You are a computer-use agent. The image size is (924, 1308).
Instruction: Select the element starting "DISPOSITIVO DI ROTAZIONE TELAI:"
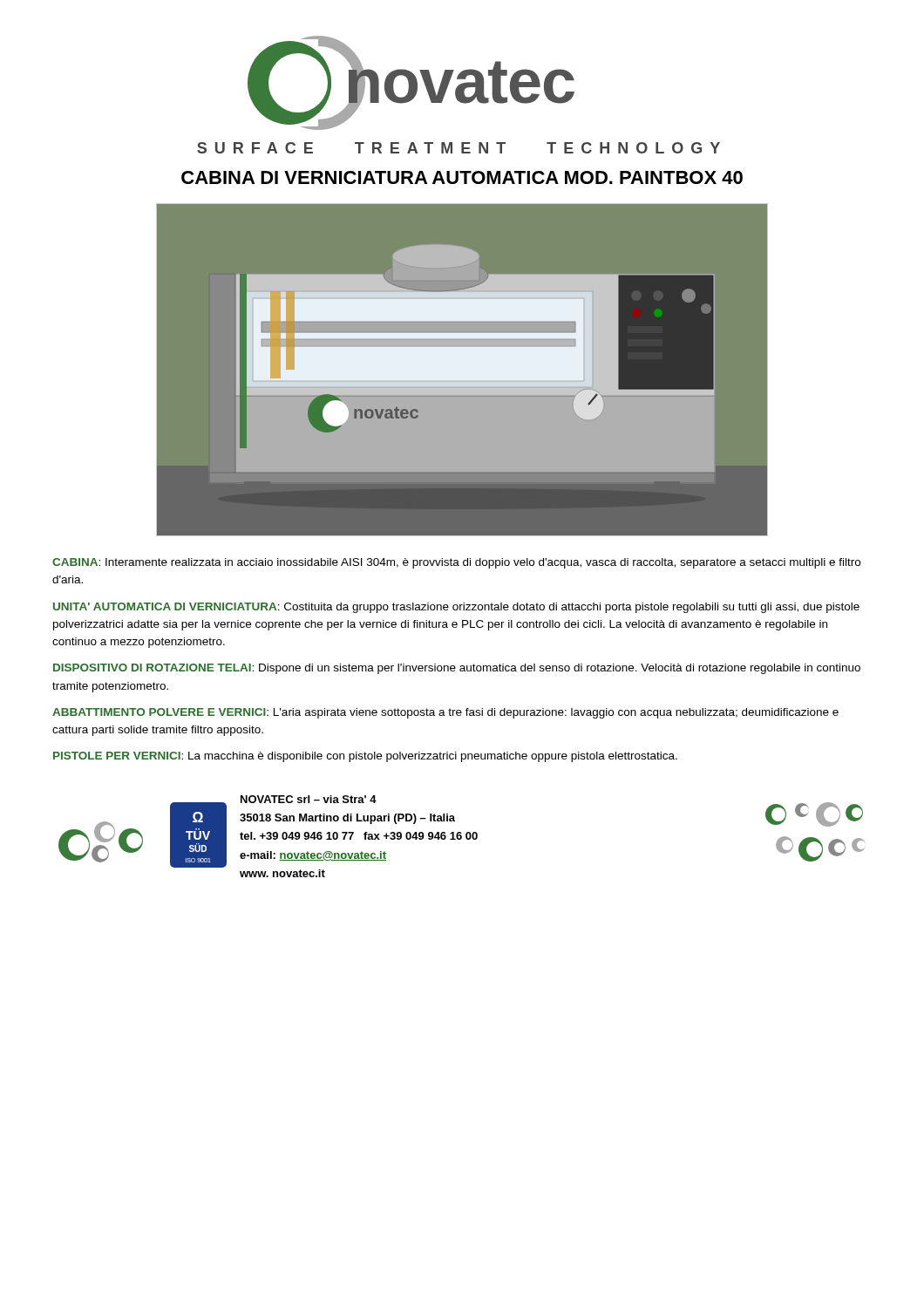pos(457,677)
